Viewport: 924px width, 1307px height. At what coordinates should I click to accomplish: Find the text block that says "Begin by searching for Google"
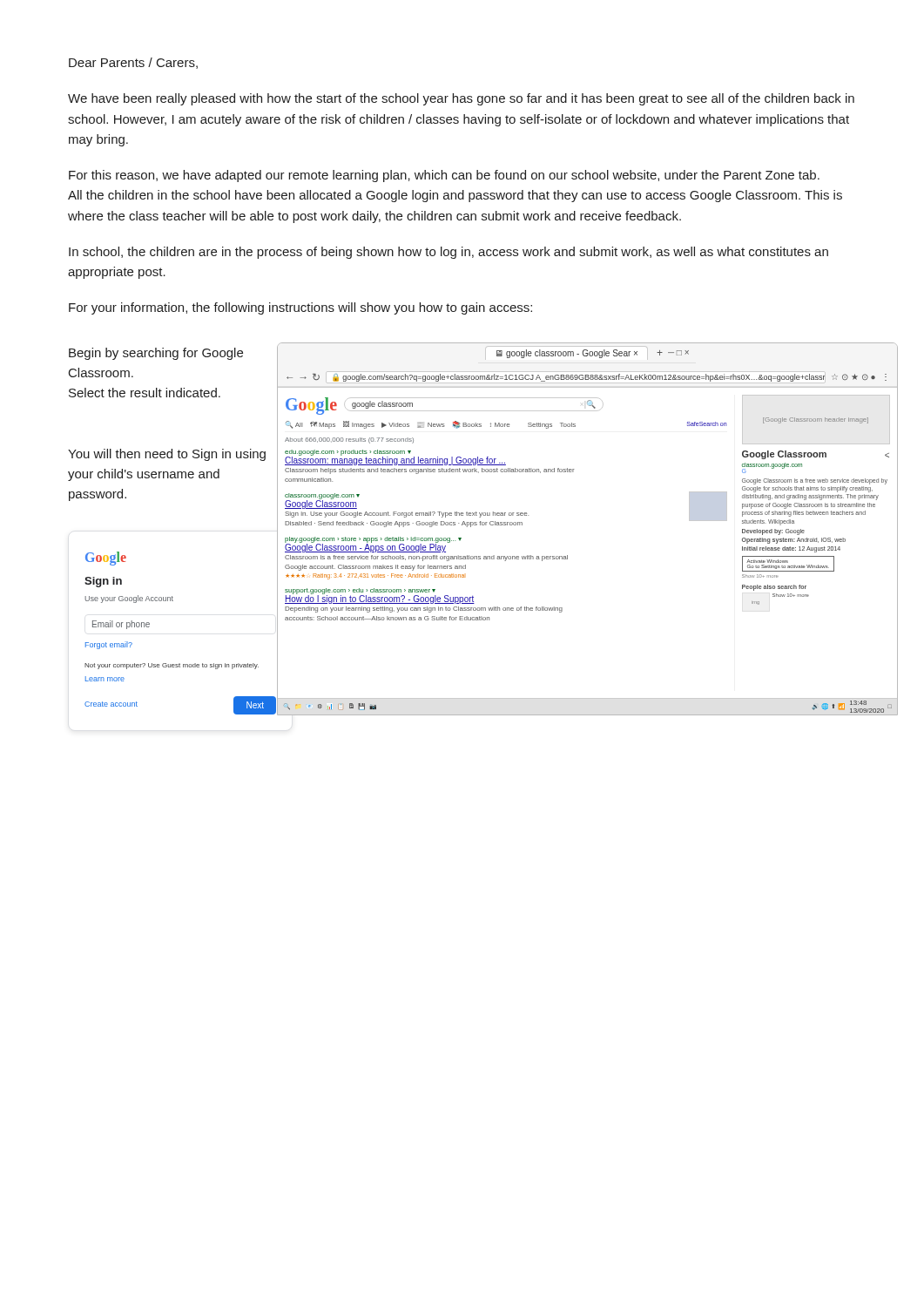pos(156,354)
